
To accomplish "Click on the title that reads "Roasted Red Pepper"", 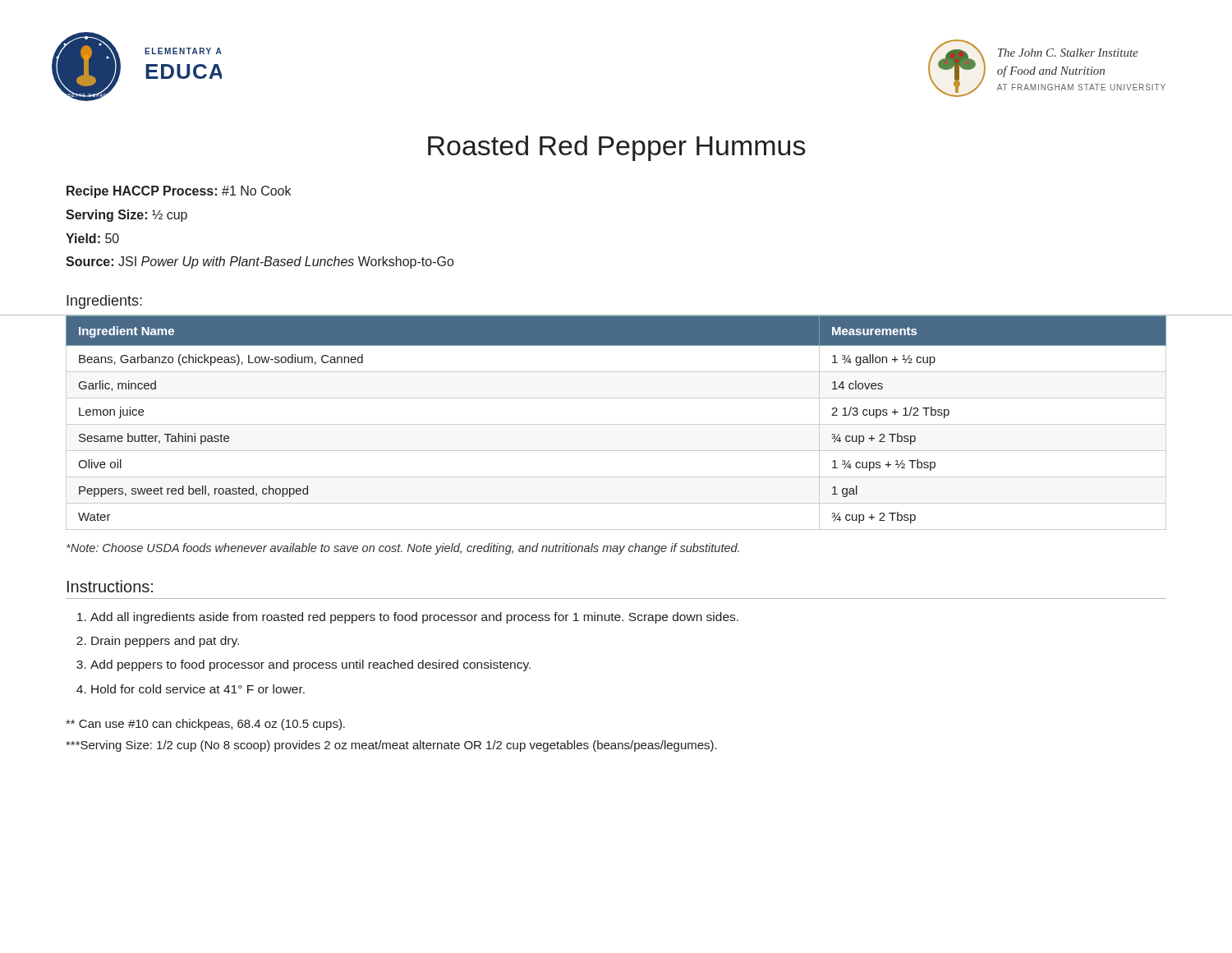I will pyautogui.click(x=616, y=146).
